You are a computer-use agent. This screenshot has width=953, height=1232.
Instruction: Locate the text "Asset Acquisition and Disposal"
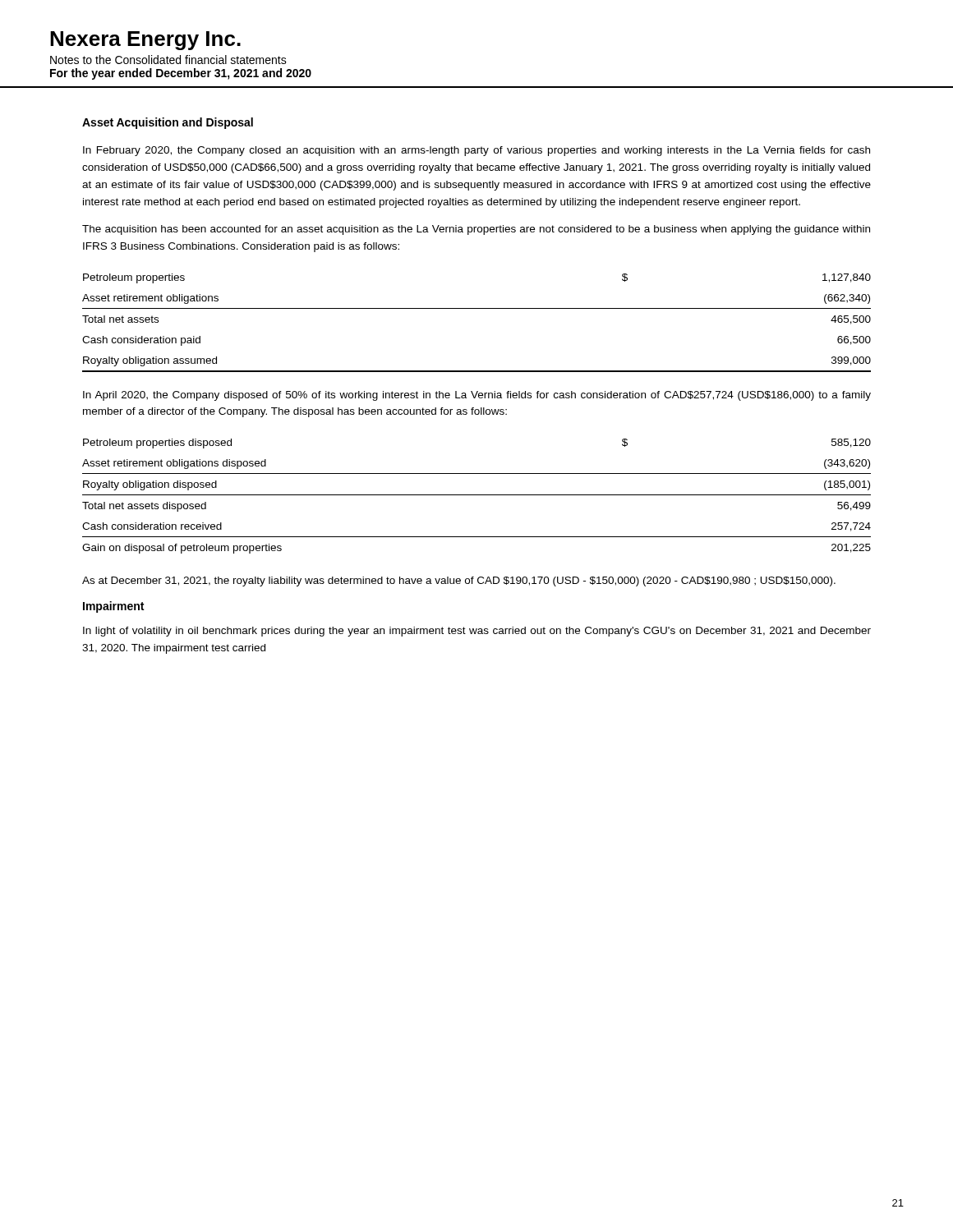(x=168, y=122)
